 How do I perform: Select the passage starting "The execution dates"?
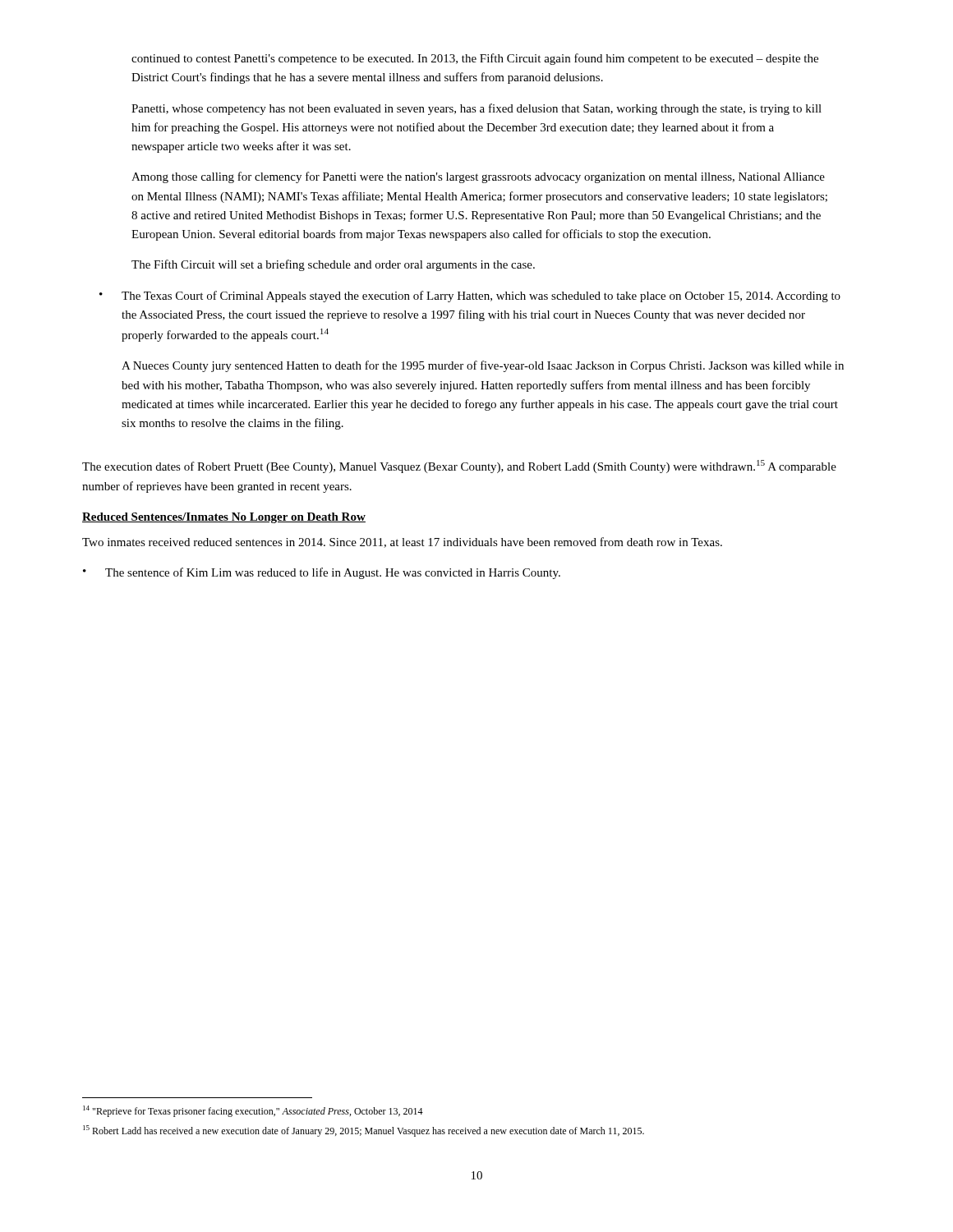tap(464, 476)
